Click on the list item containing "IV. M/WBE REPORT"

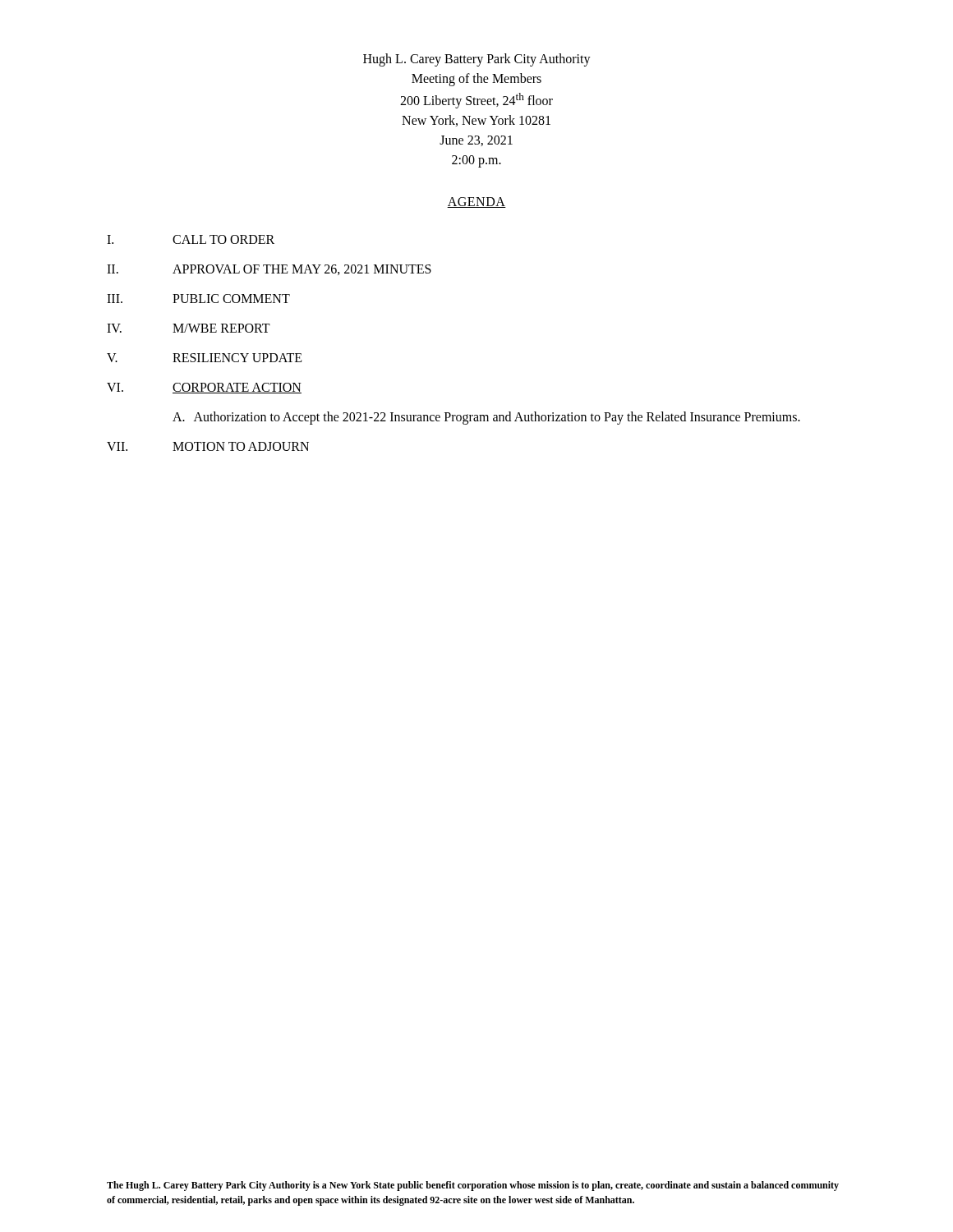(x=188, y=329)
